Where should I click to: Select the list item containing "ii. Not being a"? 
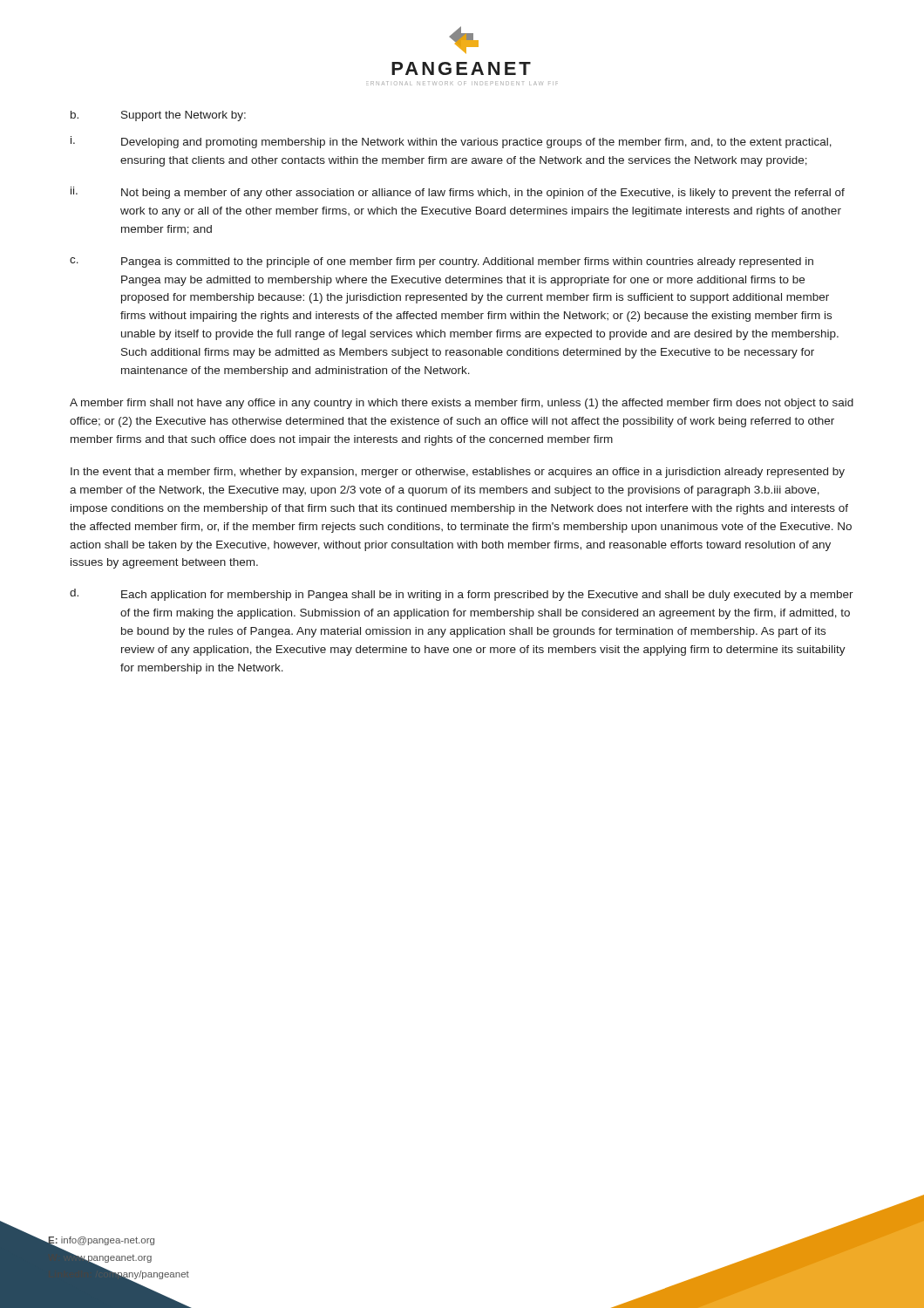[x=462, y=211]
